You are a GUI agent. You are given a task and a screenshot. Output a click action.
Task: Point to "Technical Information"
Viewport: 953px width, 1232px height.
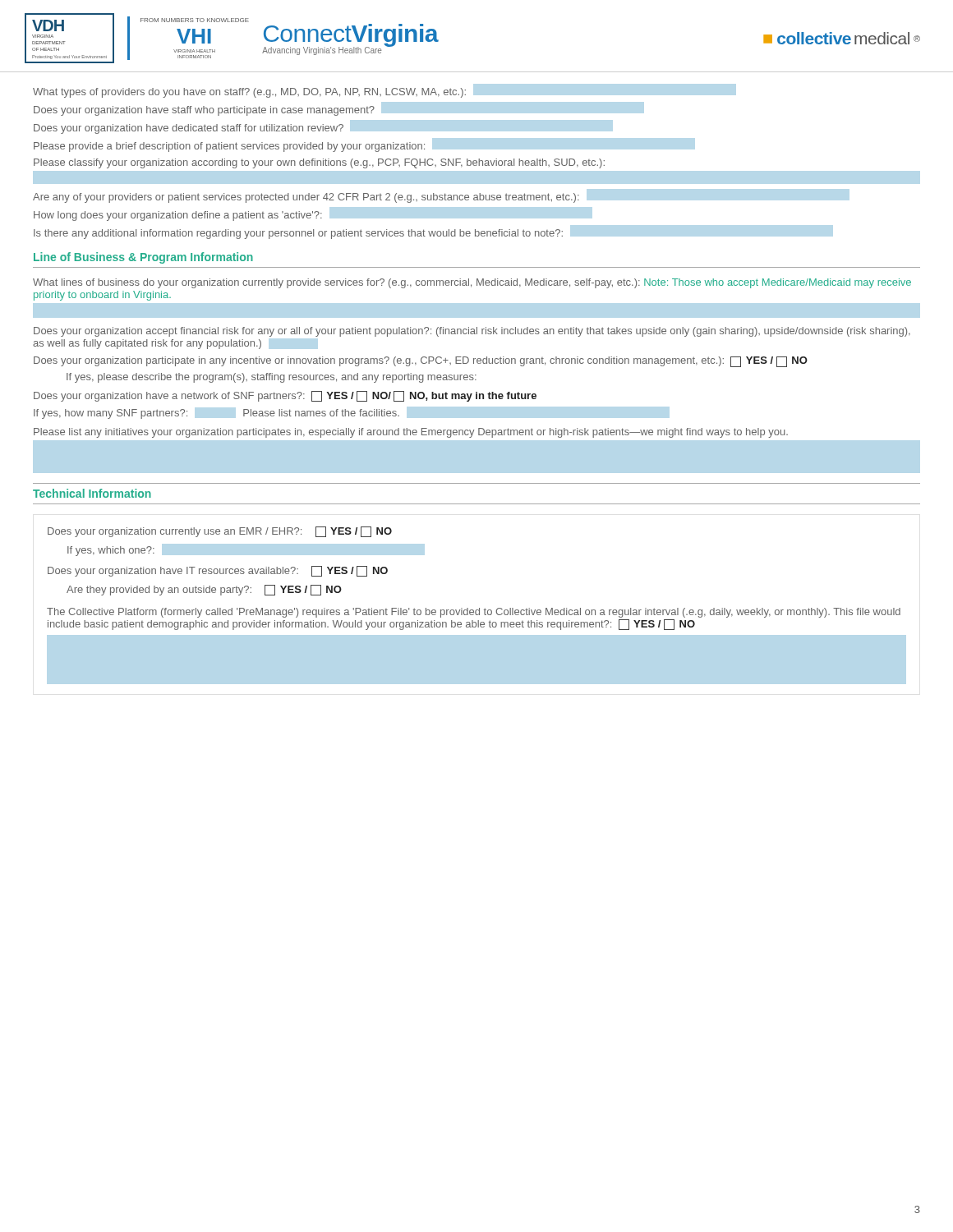[92, 493]
